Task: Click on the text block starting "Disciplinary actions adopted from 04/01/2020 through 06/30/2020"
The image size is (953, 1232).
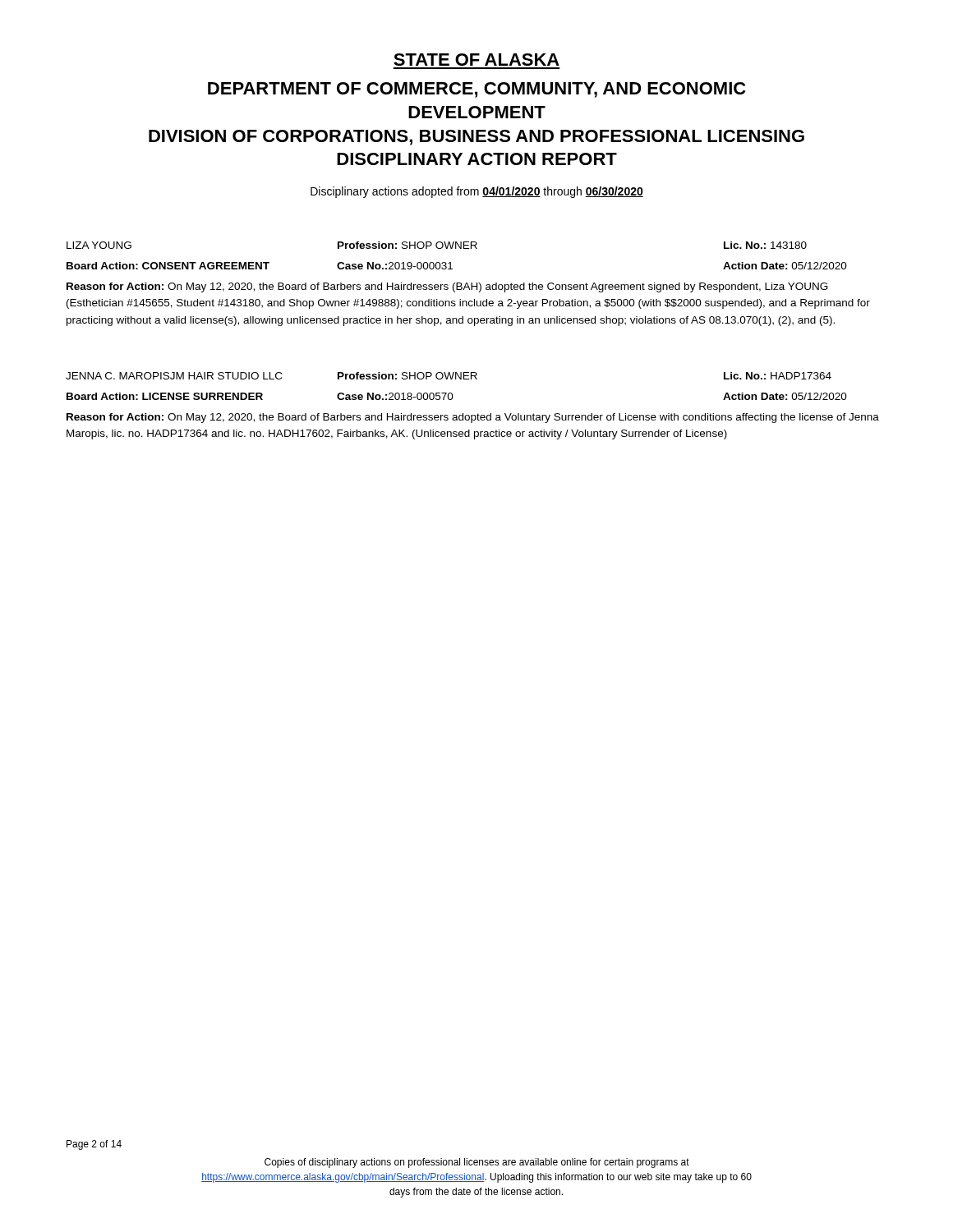Action: 476,192
